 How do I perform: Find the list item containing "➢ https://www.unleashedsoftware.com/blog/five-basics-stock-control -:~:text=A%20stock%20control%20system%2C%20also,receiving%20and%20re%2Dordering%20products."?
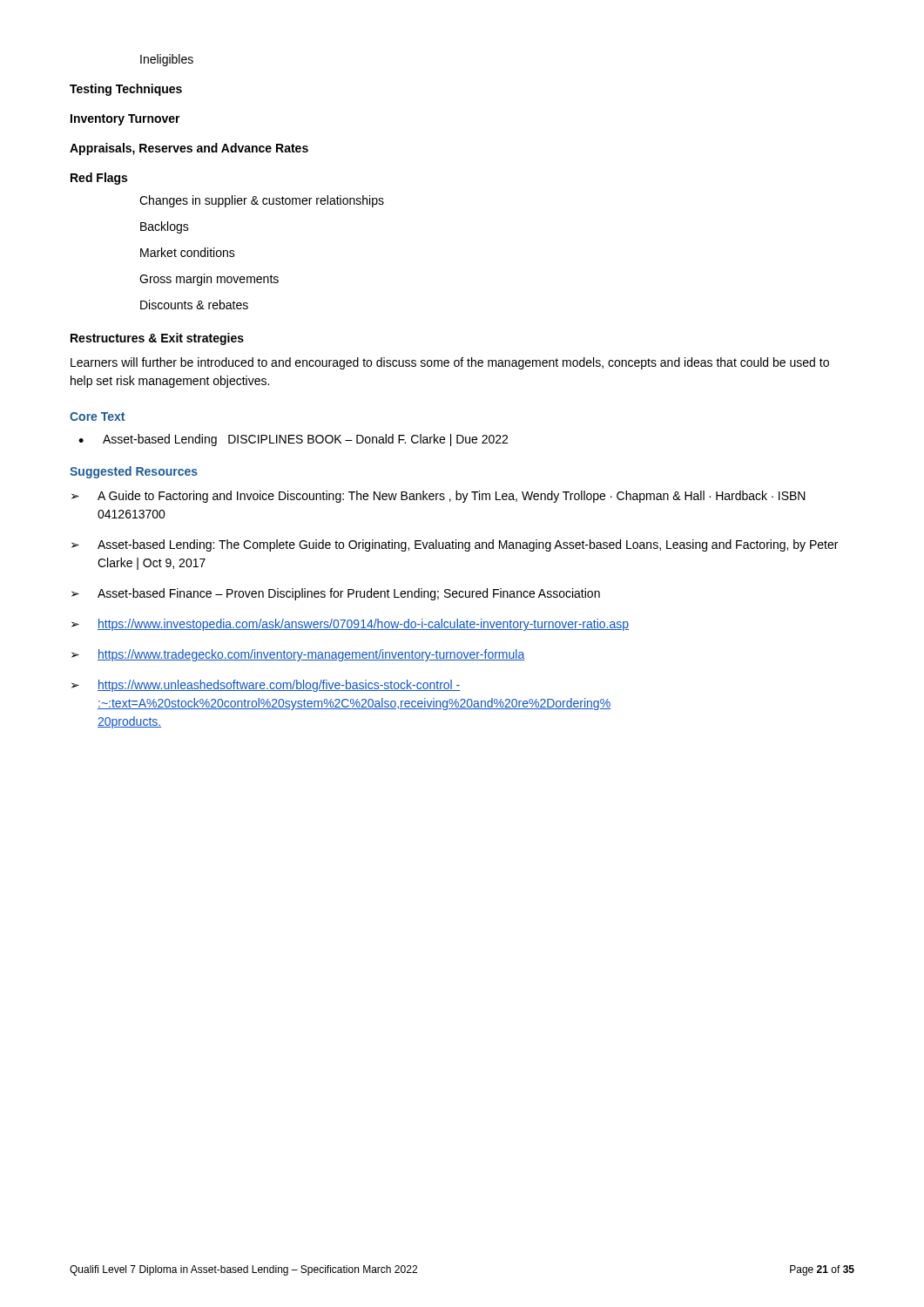(x=462, y=704)
